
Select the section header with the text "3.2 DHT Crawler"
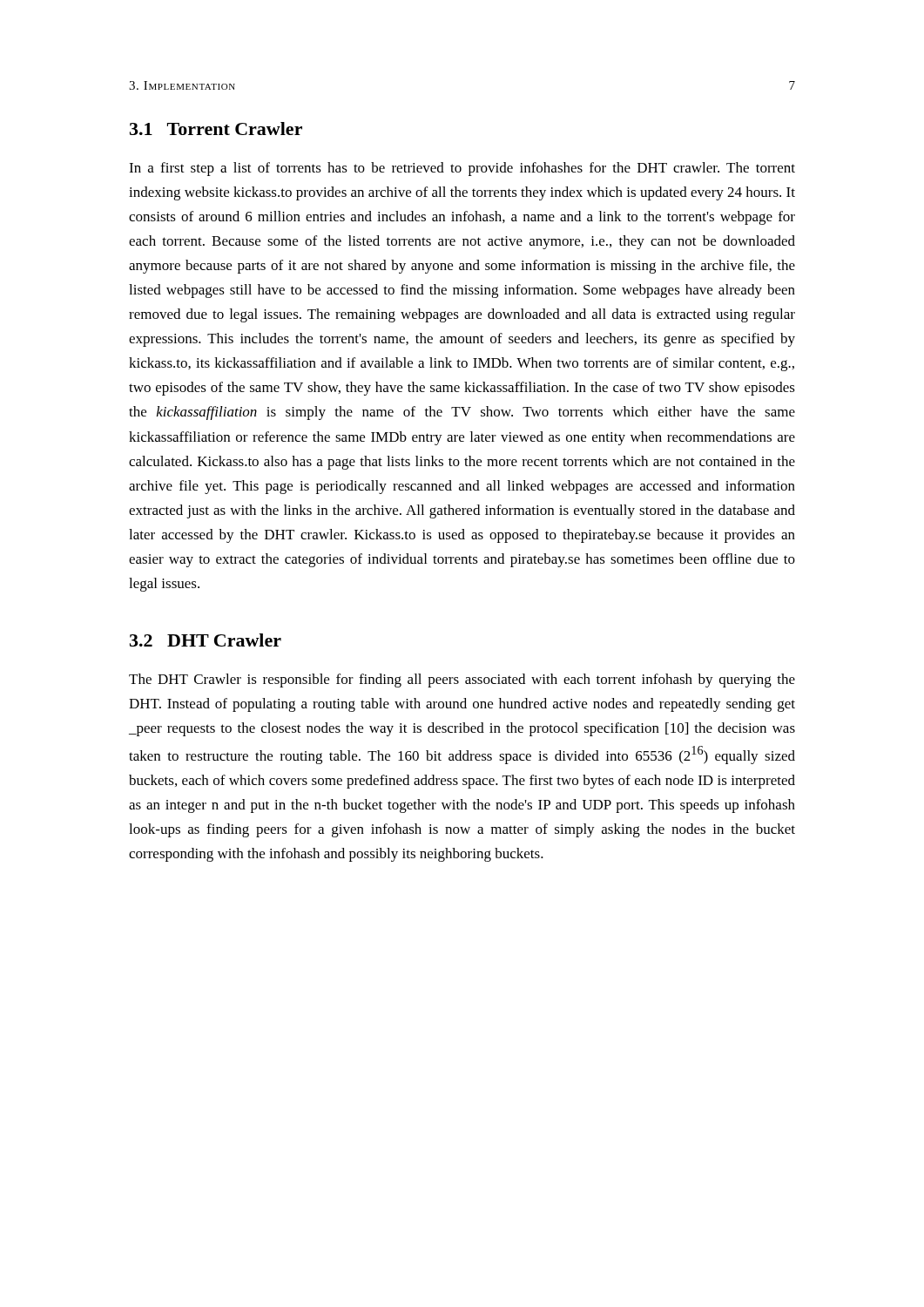pyautogui.click(x=206, y=640)
